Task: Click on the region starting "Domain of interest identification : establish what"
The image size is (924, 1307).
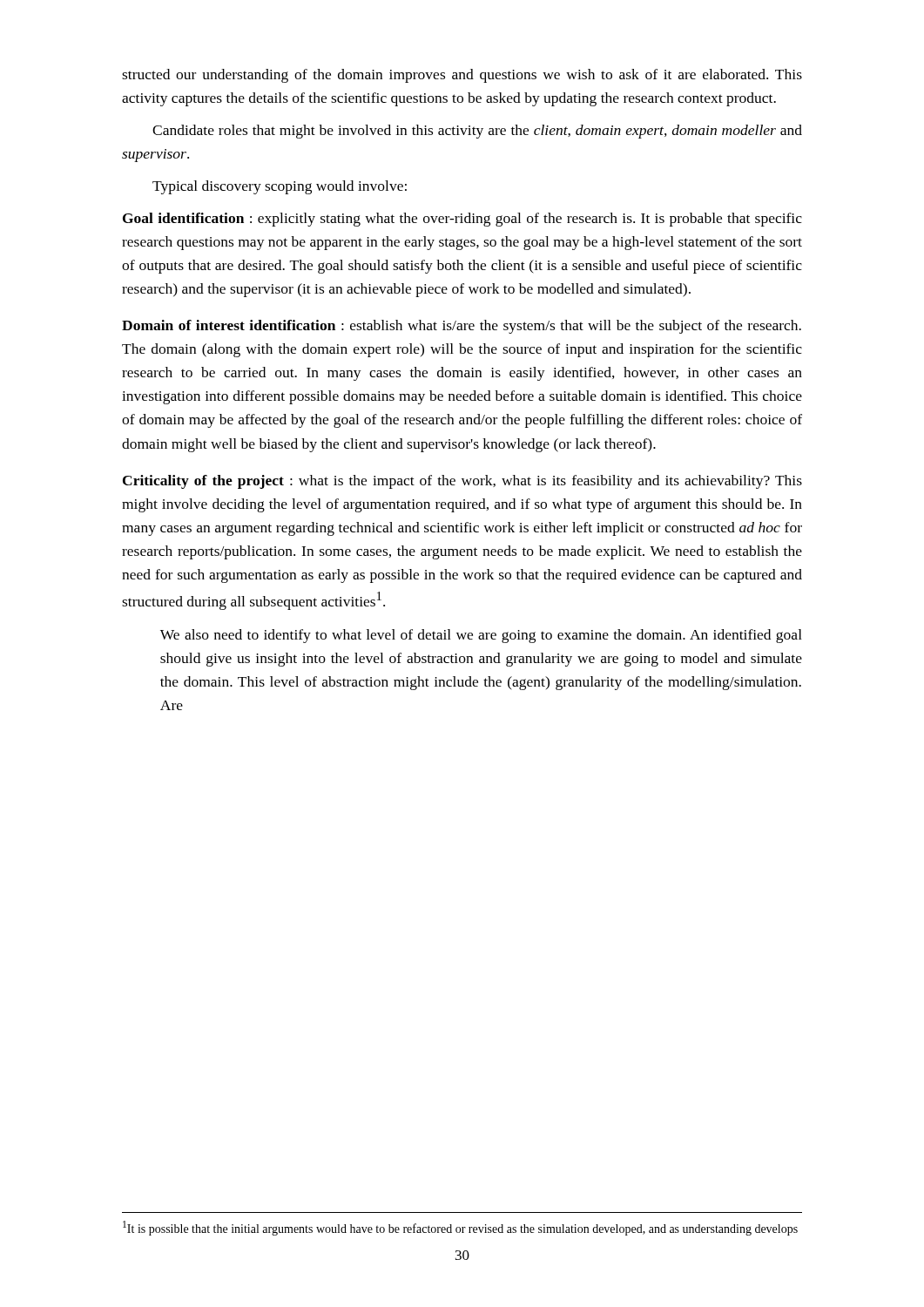Action: pyautogui.click(x=462, y=384)
